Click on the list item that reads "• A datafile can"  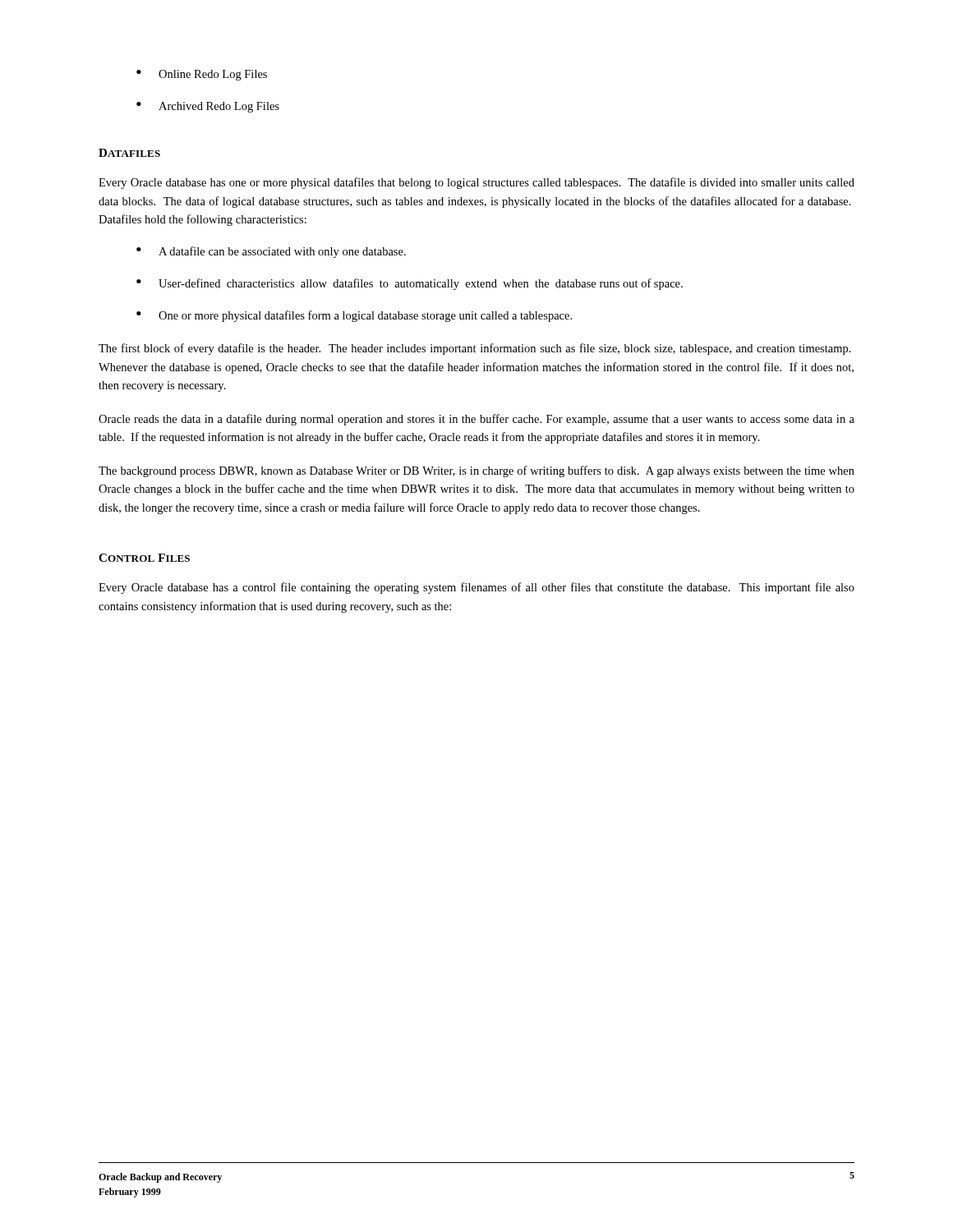pos(271,252)
